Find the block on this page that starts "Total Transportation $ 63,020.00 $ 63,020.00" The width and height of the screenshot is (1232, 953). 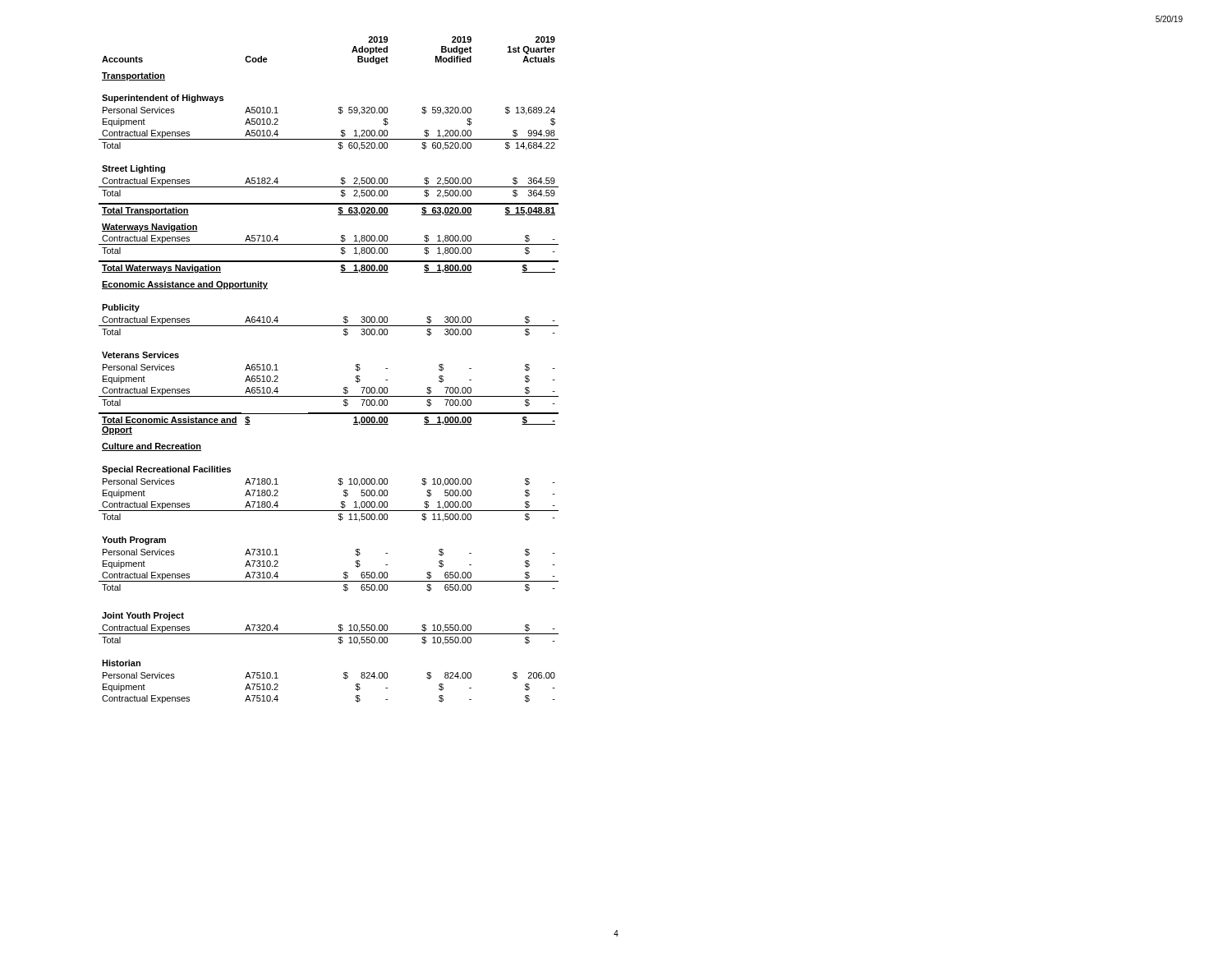pyautogui.click(x=329, y=210)
